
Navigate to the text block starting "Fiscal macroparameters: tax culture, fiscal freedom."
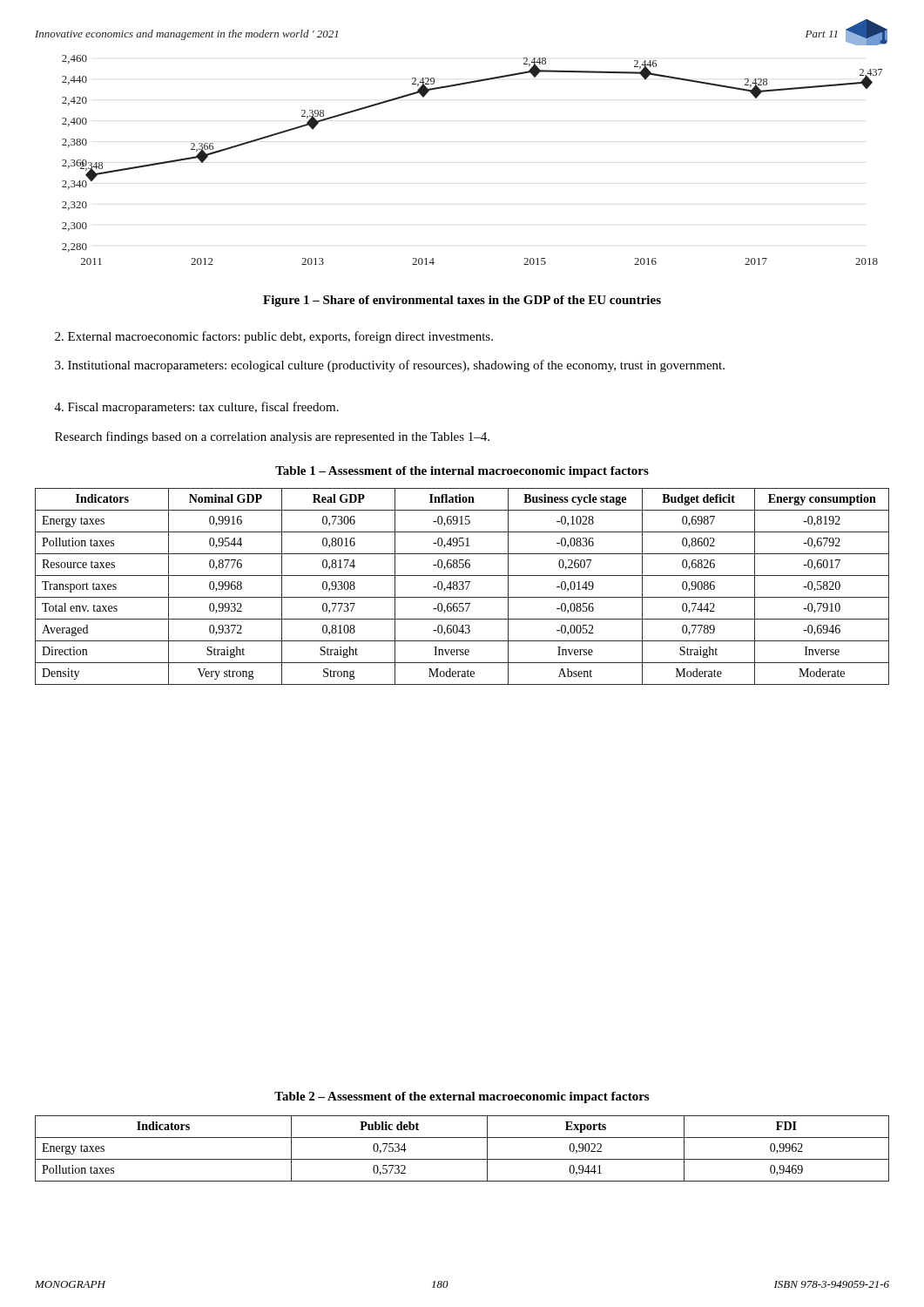click(x=187, y=407)
